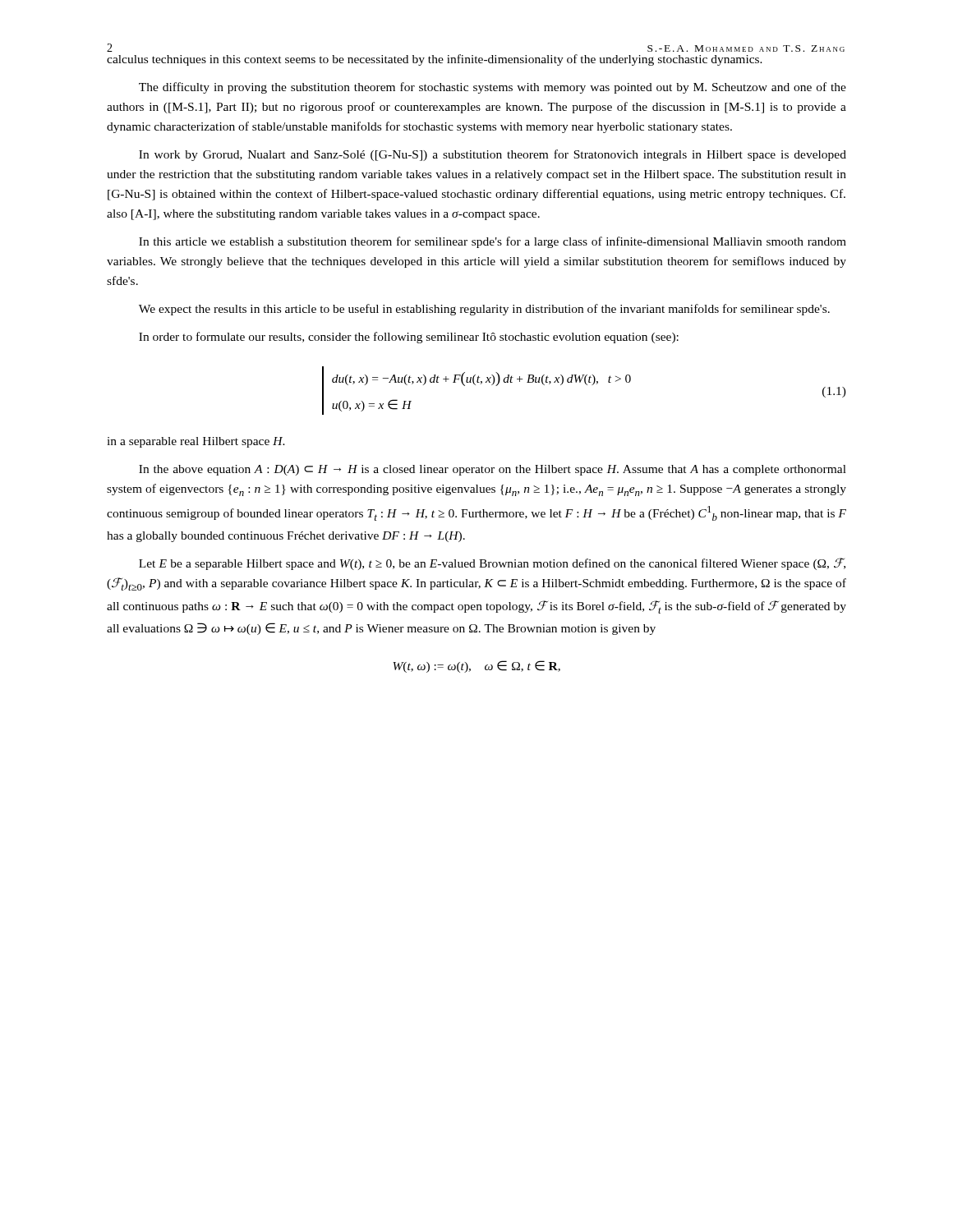The width and height of the screenshot is (953, 1232).
Task: Find the block on this page that starts "calculus techniques in this"
Action: coord(476,59)
